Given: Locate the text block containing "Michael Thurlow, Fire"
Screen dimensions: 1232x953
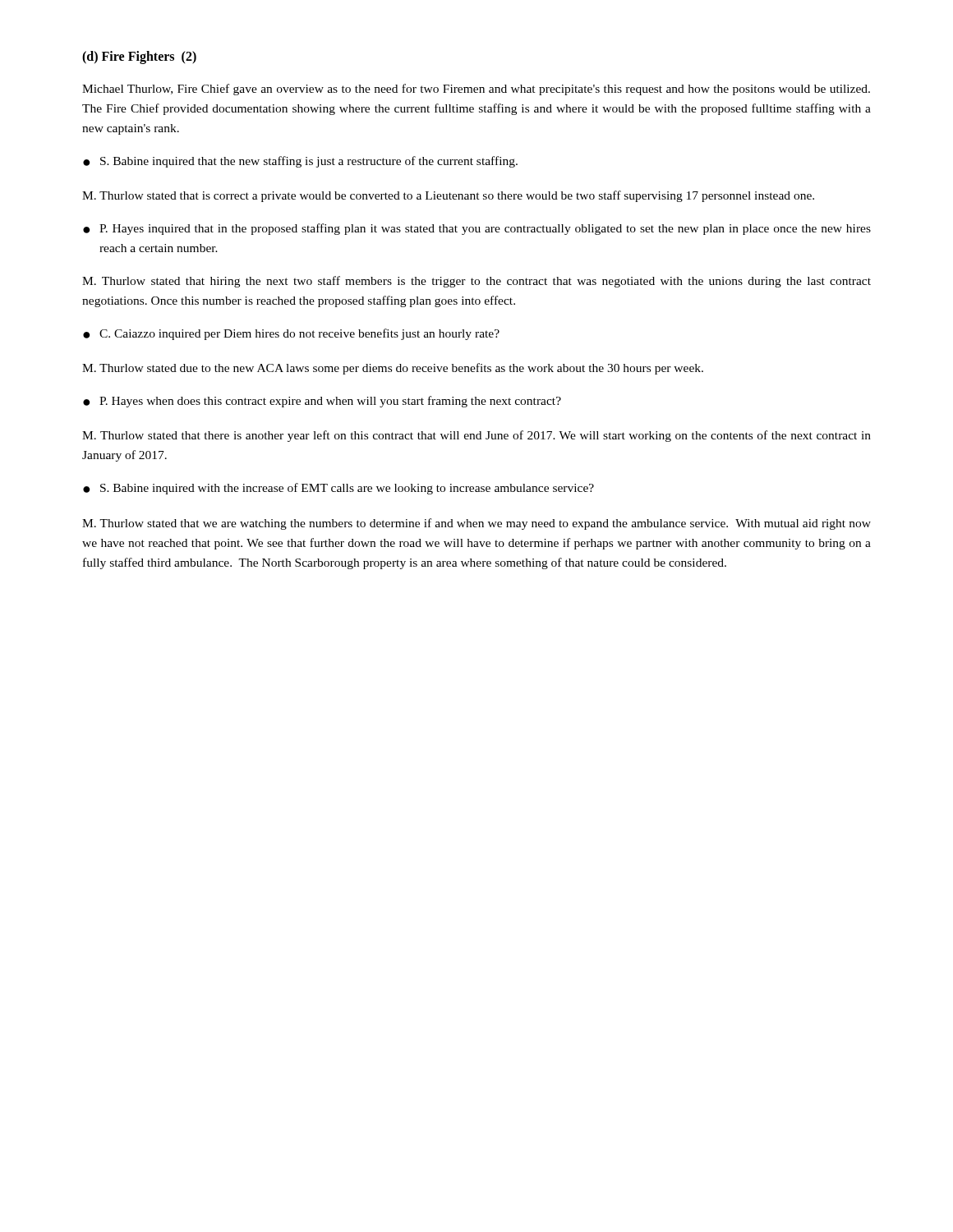Looking at the screenshot, I should click(476, 108).
